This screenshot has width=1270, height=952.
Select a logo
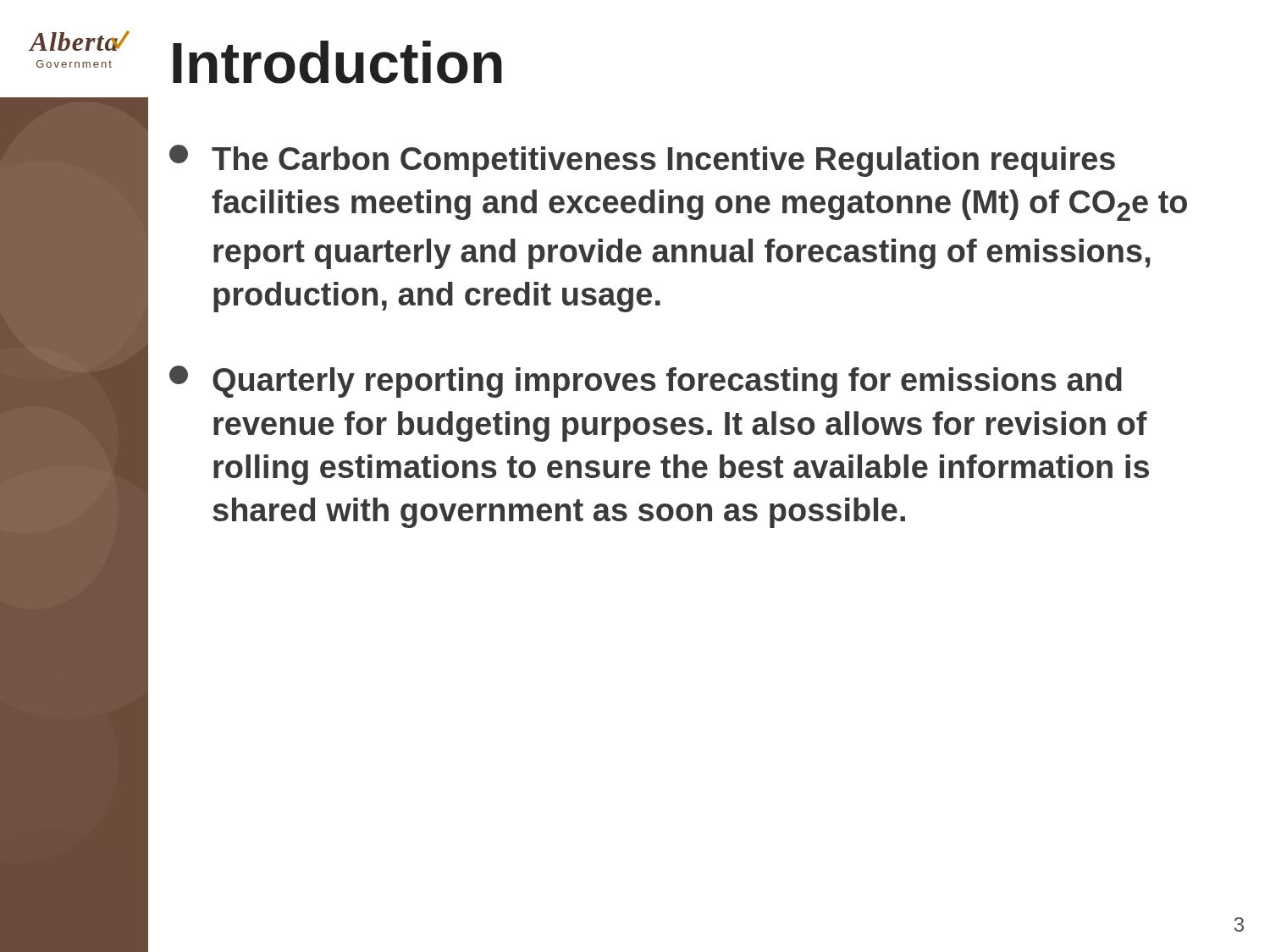tap(74, 49)
